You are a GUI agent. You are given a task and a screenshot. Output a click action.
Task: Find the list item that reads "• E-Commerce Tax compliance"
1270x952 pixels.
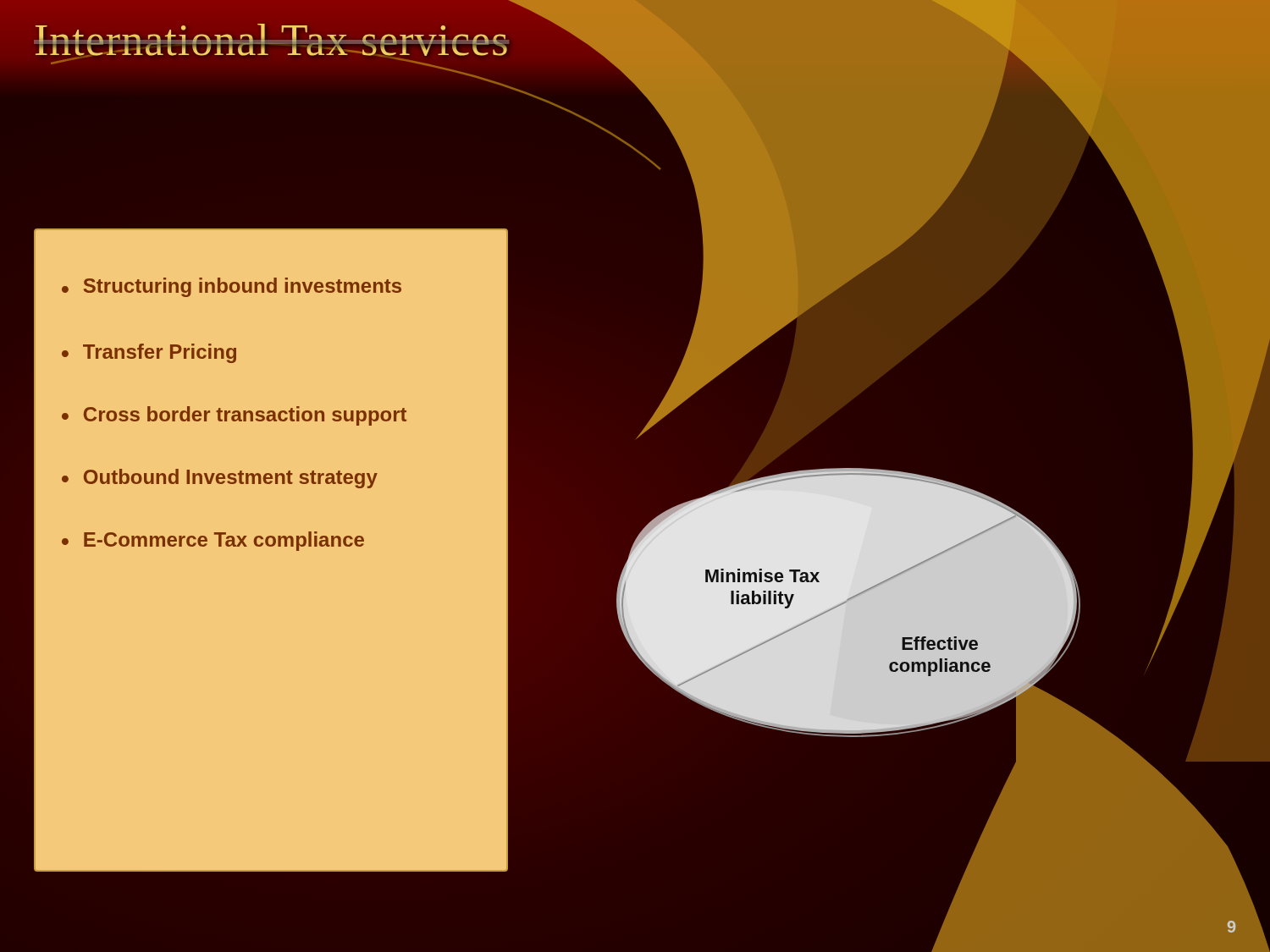click(x=213, y=541)
